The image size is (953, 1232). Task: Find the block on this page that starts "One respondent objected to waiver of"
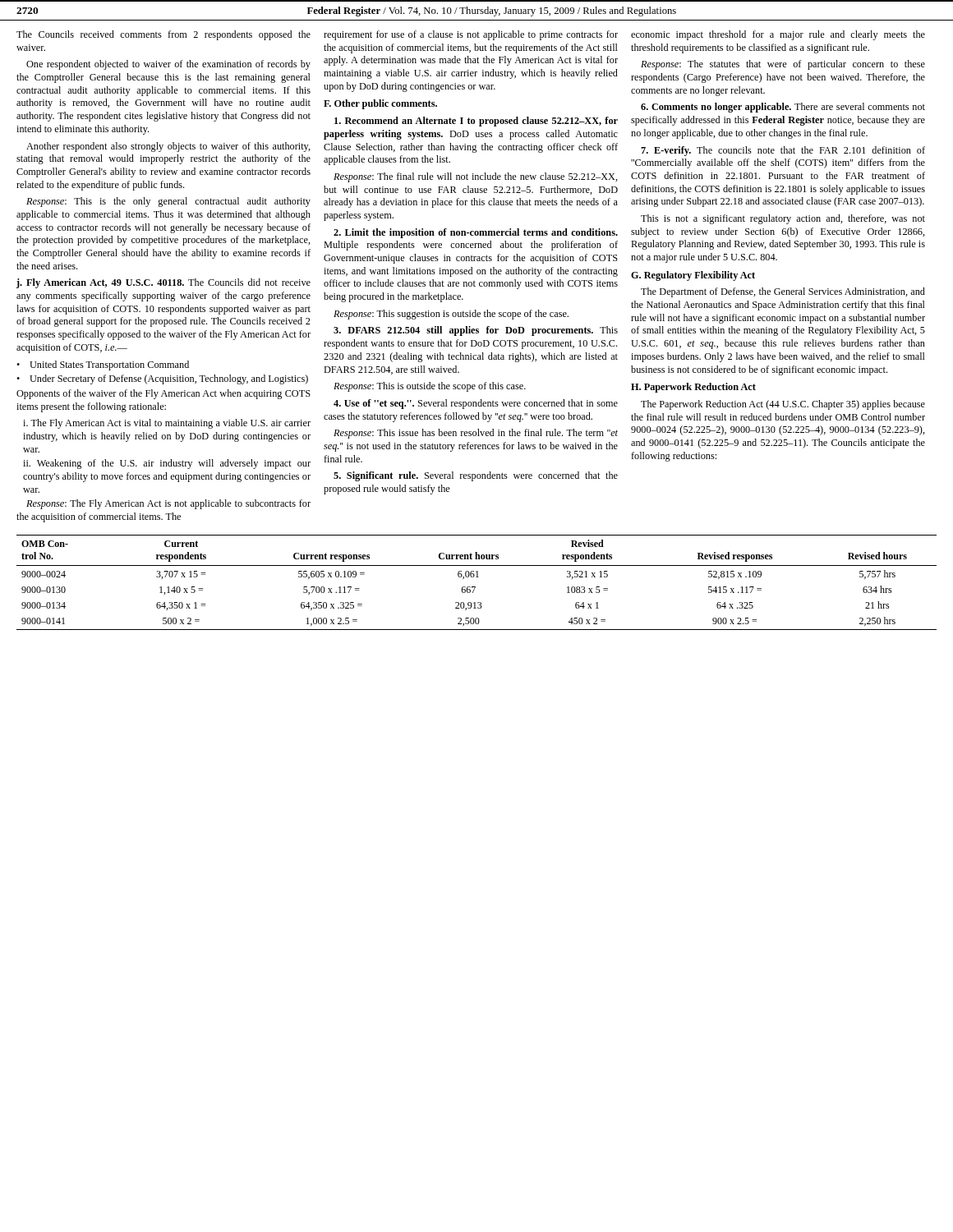coord(163,97)
